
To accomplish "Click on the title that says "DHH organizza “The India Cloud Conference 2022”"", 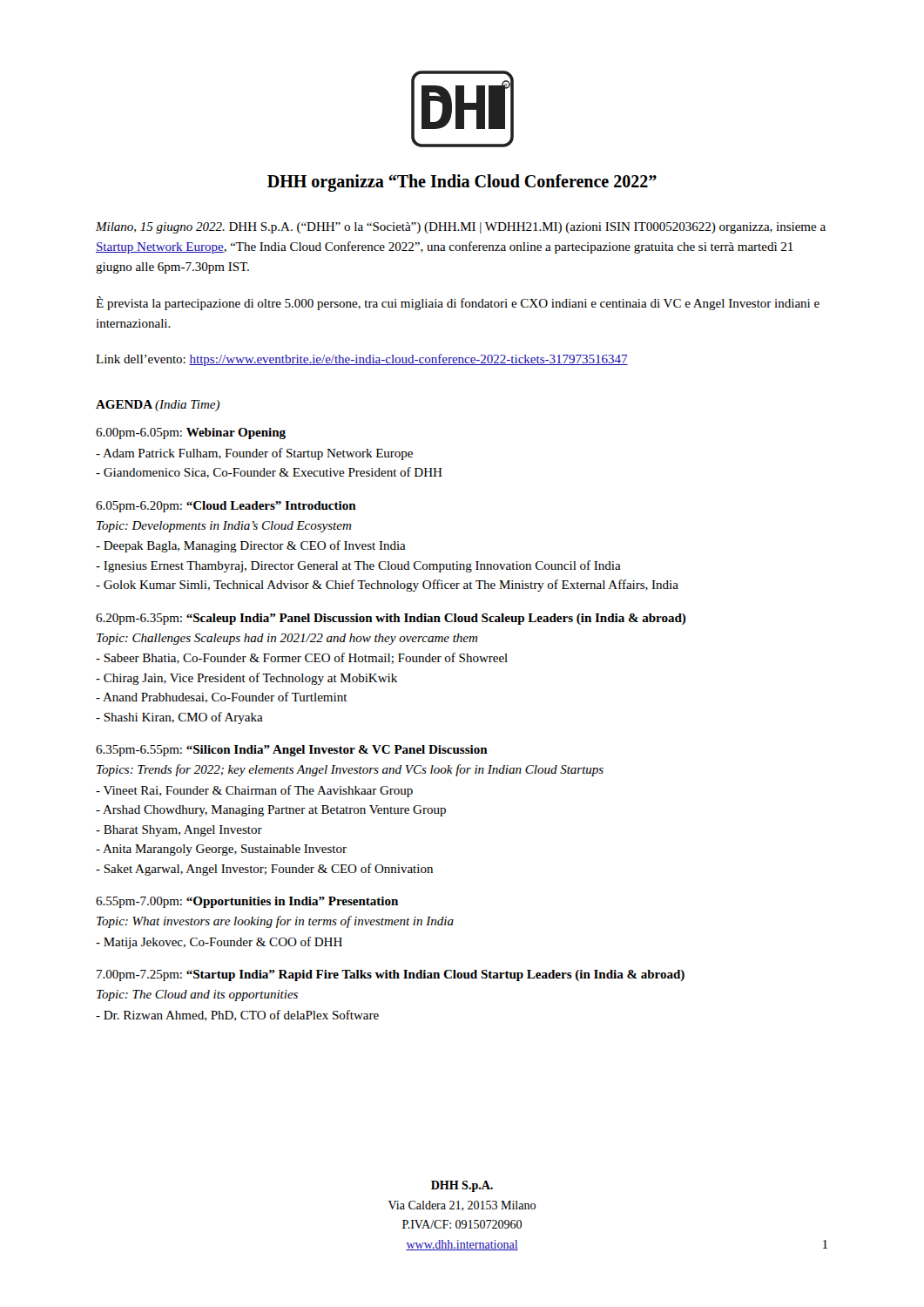I will 462,181.
